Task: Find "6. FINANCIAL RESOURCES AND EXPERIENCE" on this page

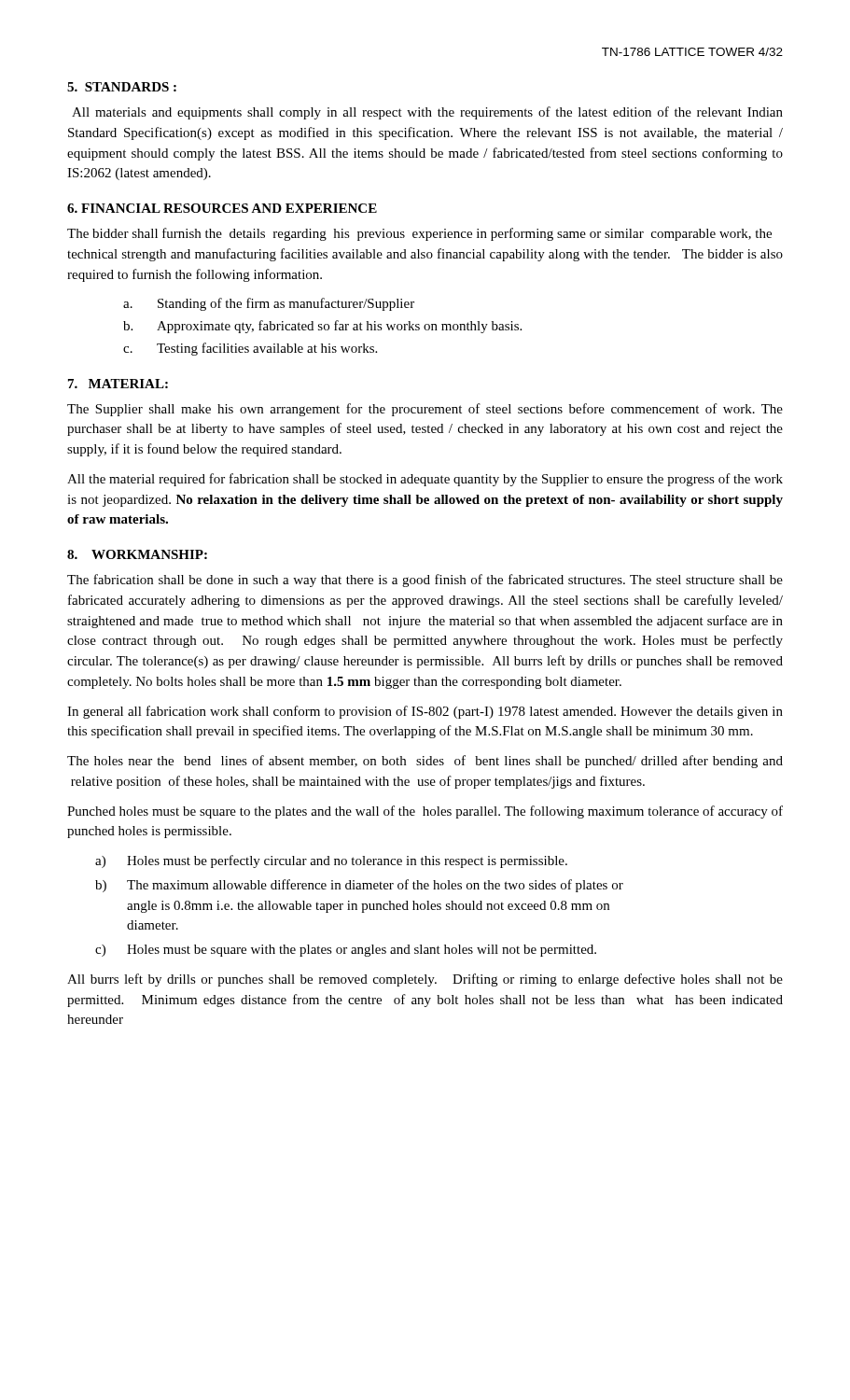Action: pos(222,208)
